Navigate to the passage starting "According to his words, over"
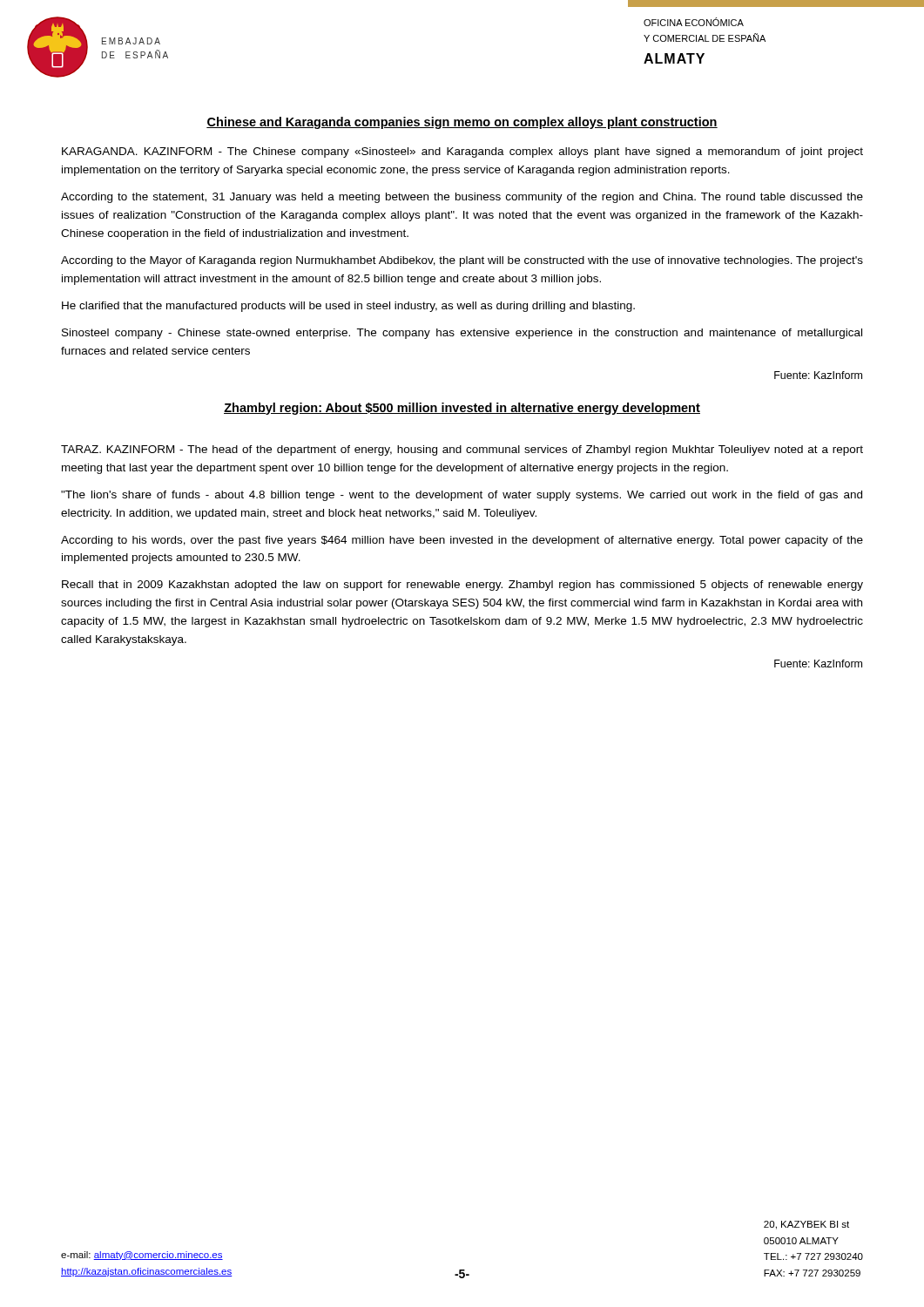The image size is (924, 1307). tap(462, 548)
